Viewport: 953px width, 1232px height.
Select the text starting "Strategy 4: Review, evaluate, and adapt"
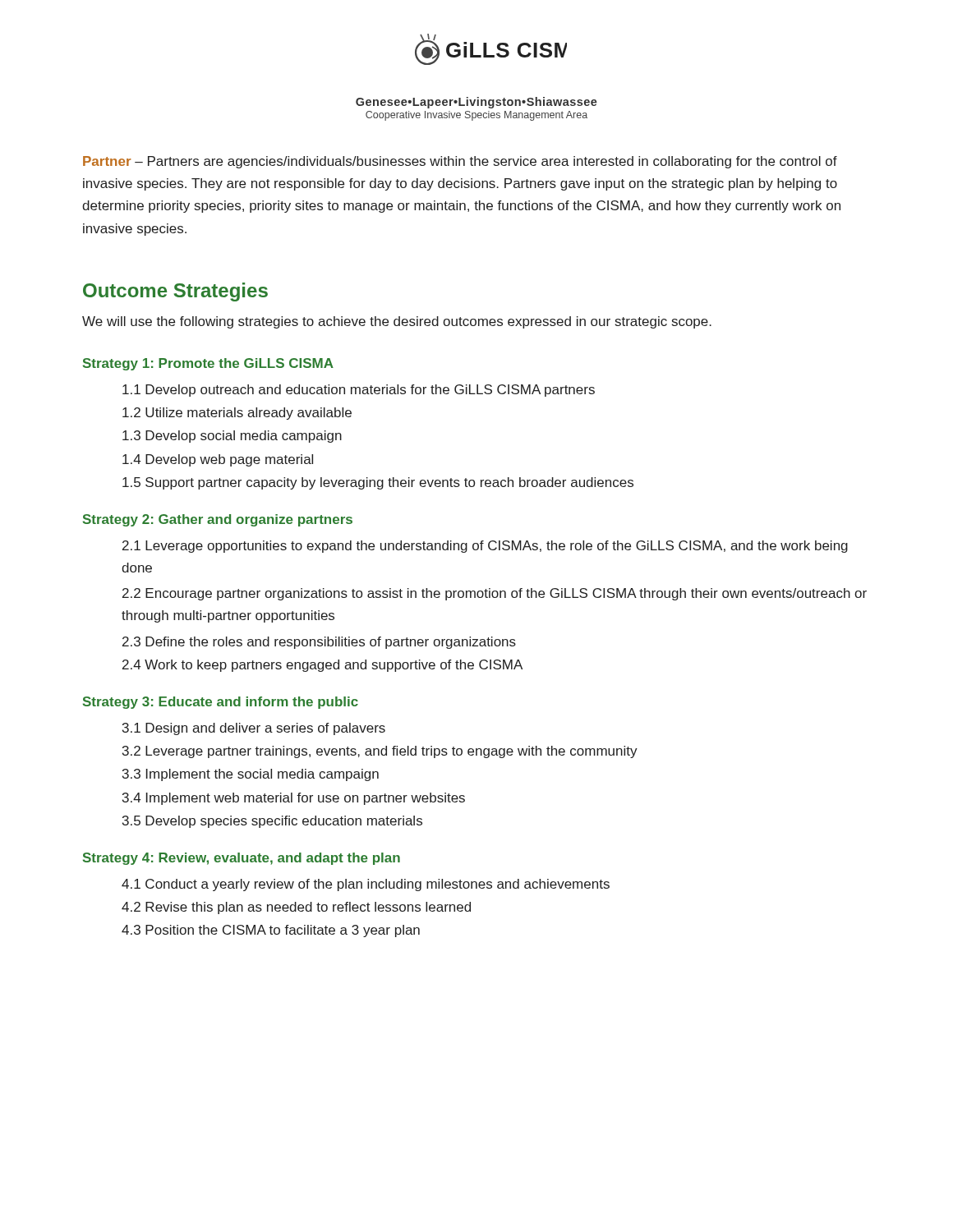241,858
